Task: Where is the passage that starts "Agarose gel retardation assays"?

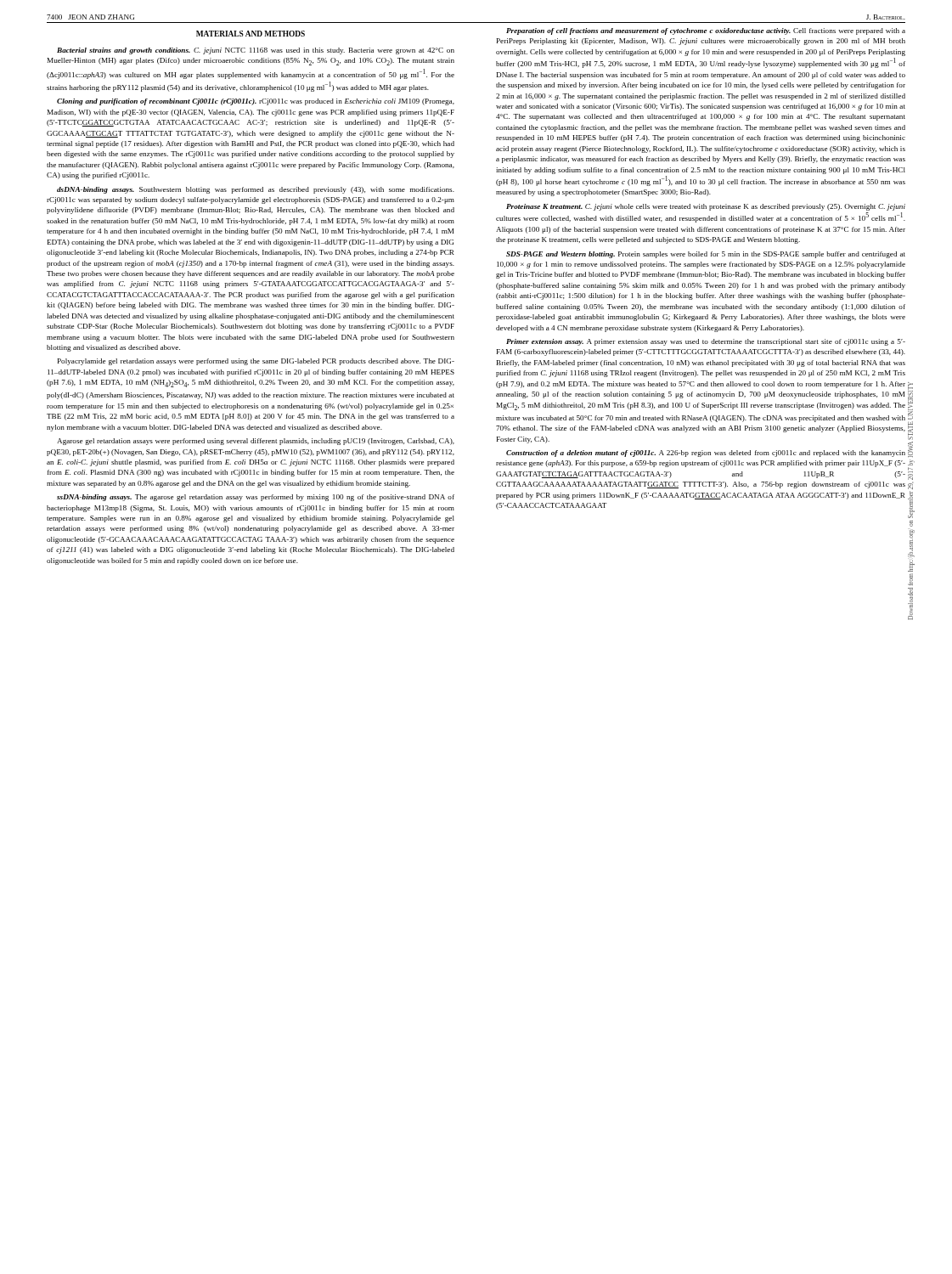Action: 251,462
